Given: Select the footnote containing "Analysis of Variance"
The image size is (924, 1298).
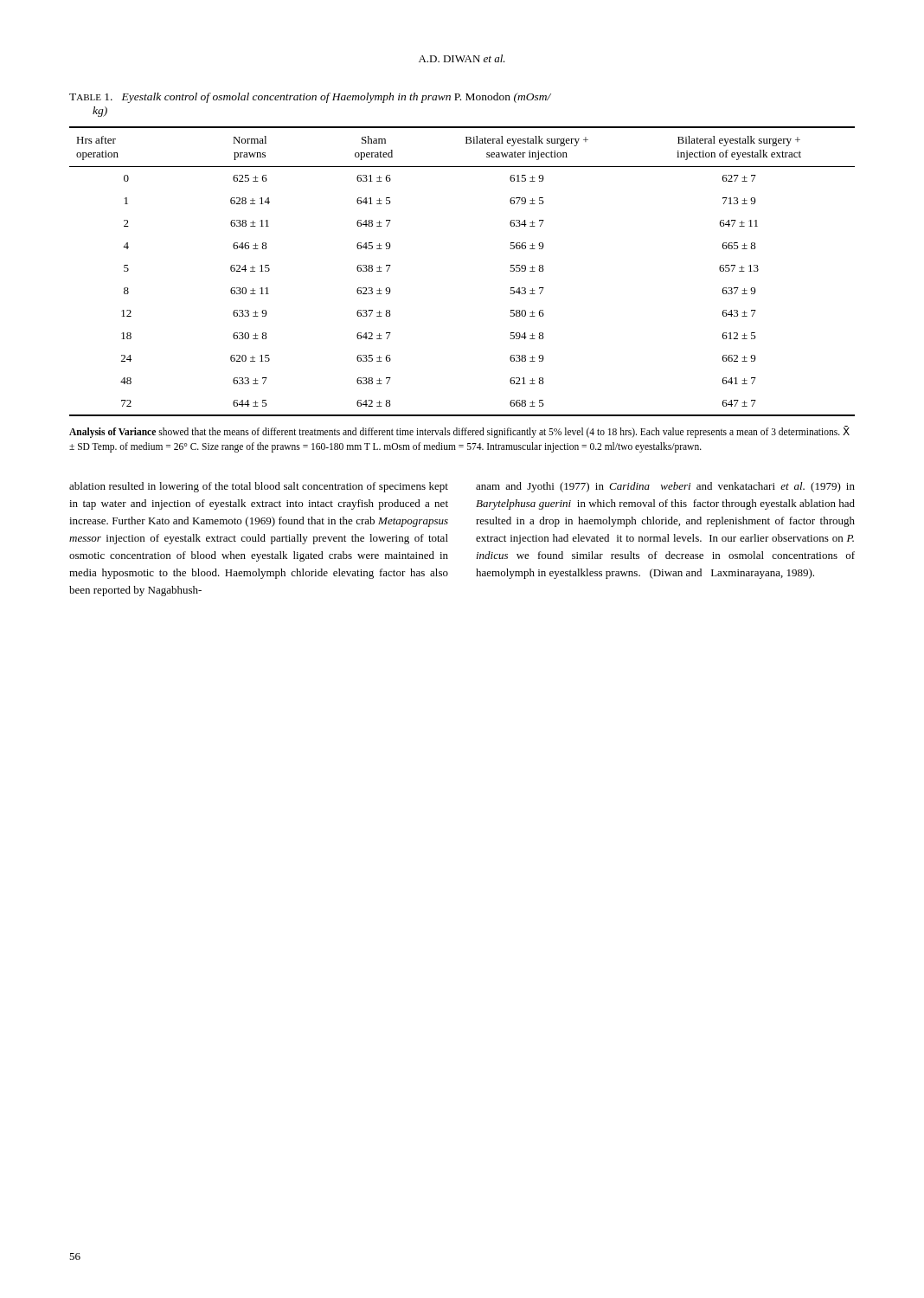Looking at the screenshot, I should pyautogui.click(x=459, y=439).
